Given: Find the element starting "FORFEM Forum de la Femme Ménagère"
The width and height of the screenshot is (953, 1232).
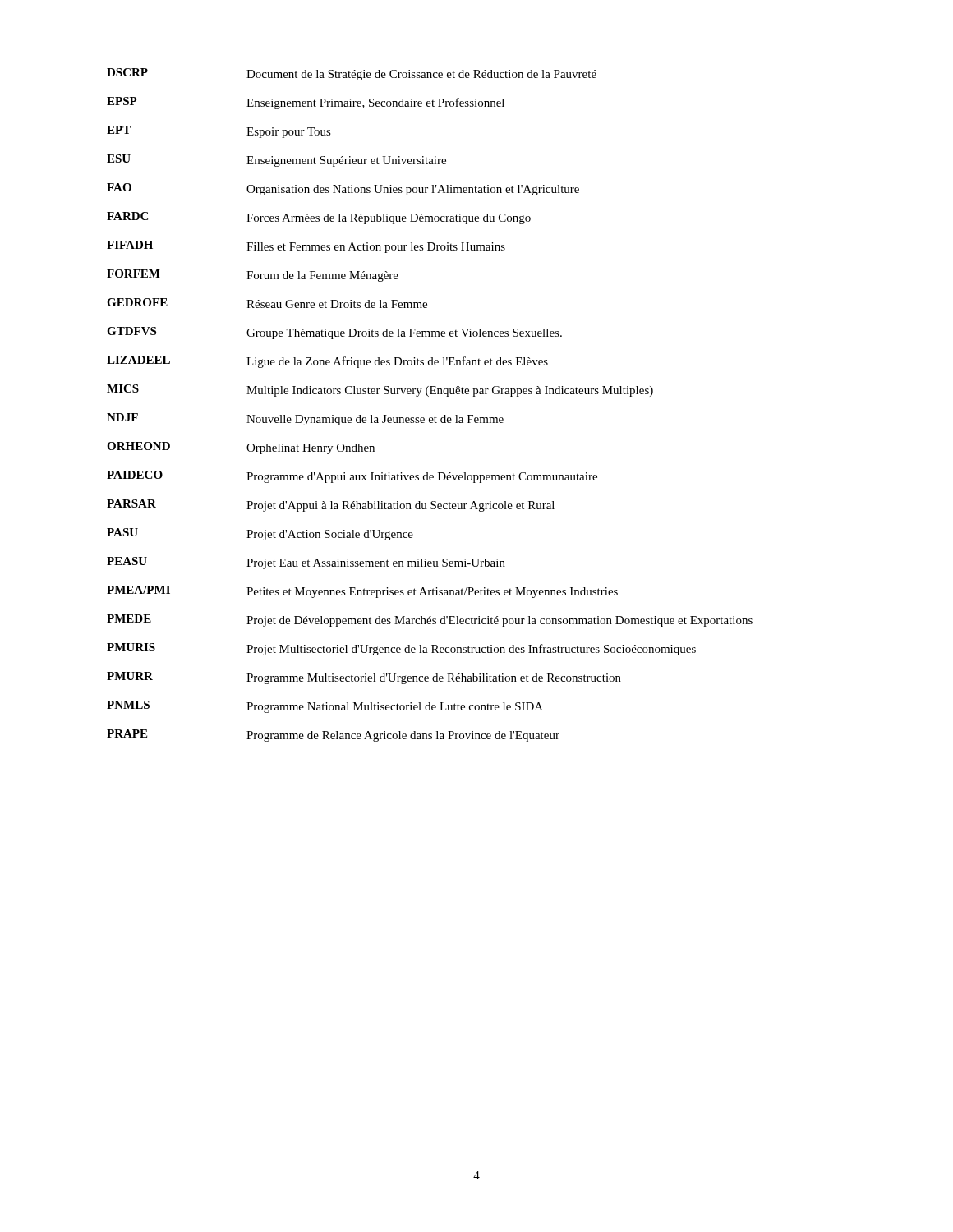Looking at the screenshot, I should point(253,276).
